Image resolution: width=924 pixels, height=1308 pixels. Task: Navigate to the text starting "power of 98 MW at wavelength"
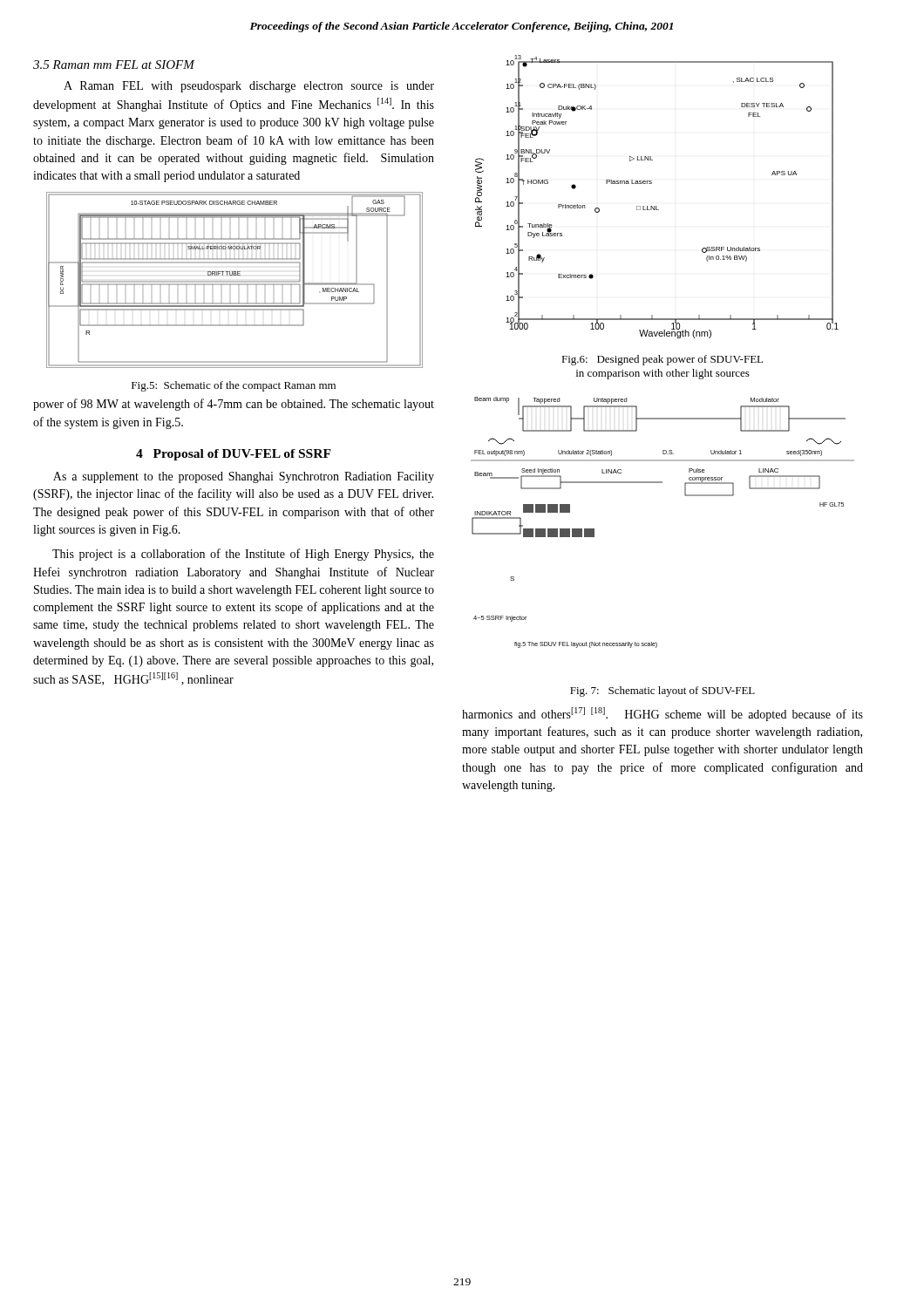tap(234, 413)
